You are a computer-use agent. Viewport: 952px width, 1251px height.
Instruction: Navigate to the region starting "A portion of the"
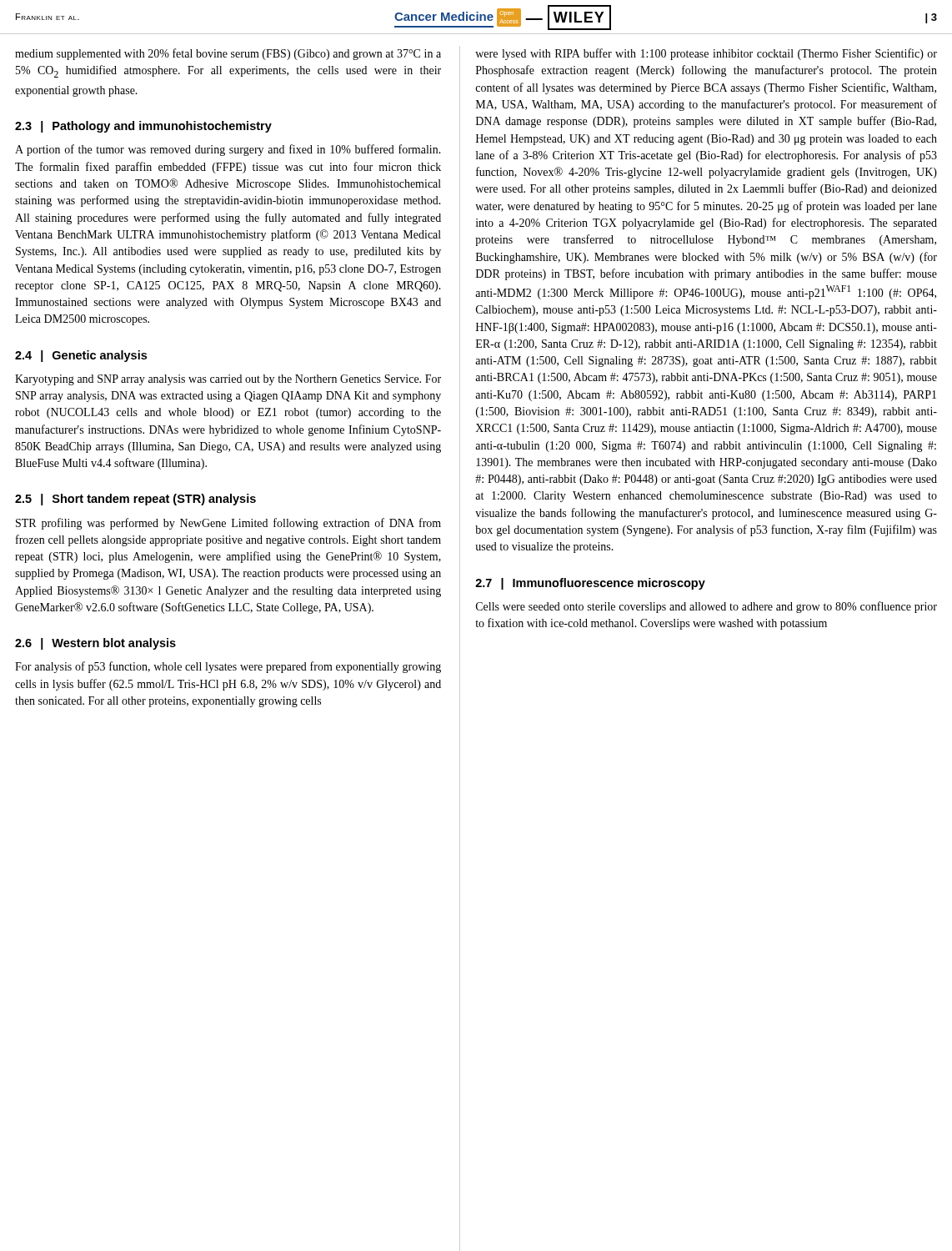tap(228, 235)
